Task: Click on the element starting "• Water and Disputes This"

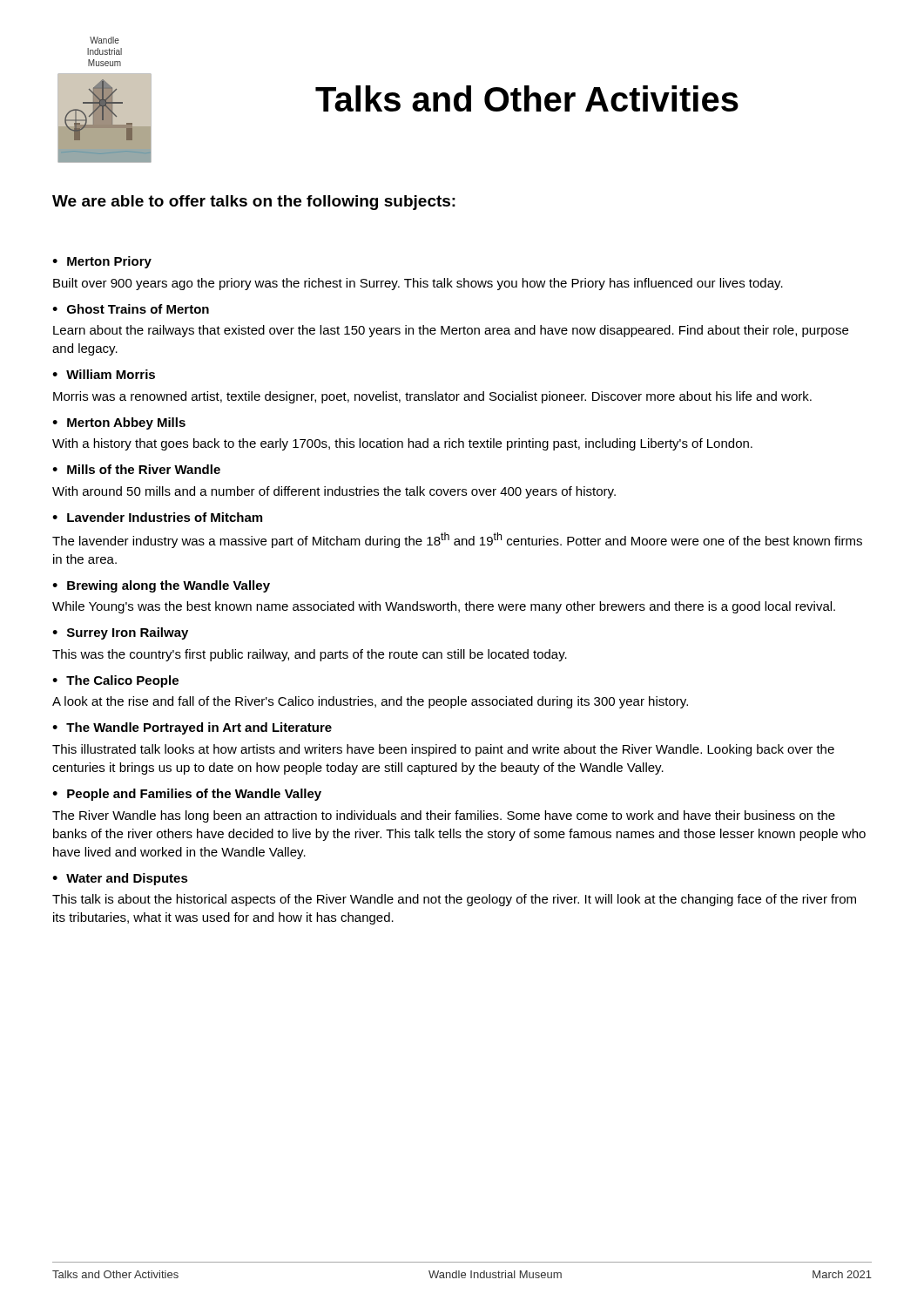Action: tap(462, 898)
